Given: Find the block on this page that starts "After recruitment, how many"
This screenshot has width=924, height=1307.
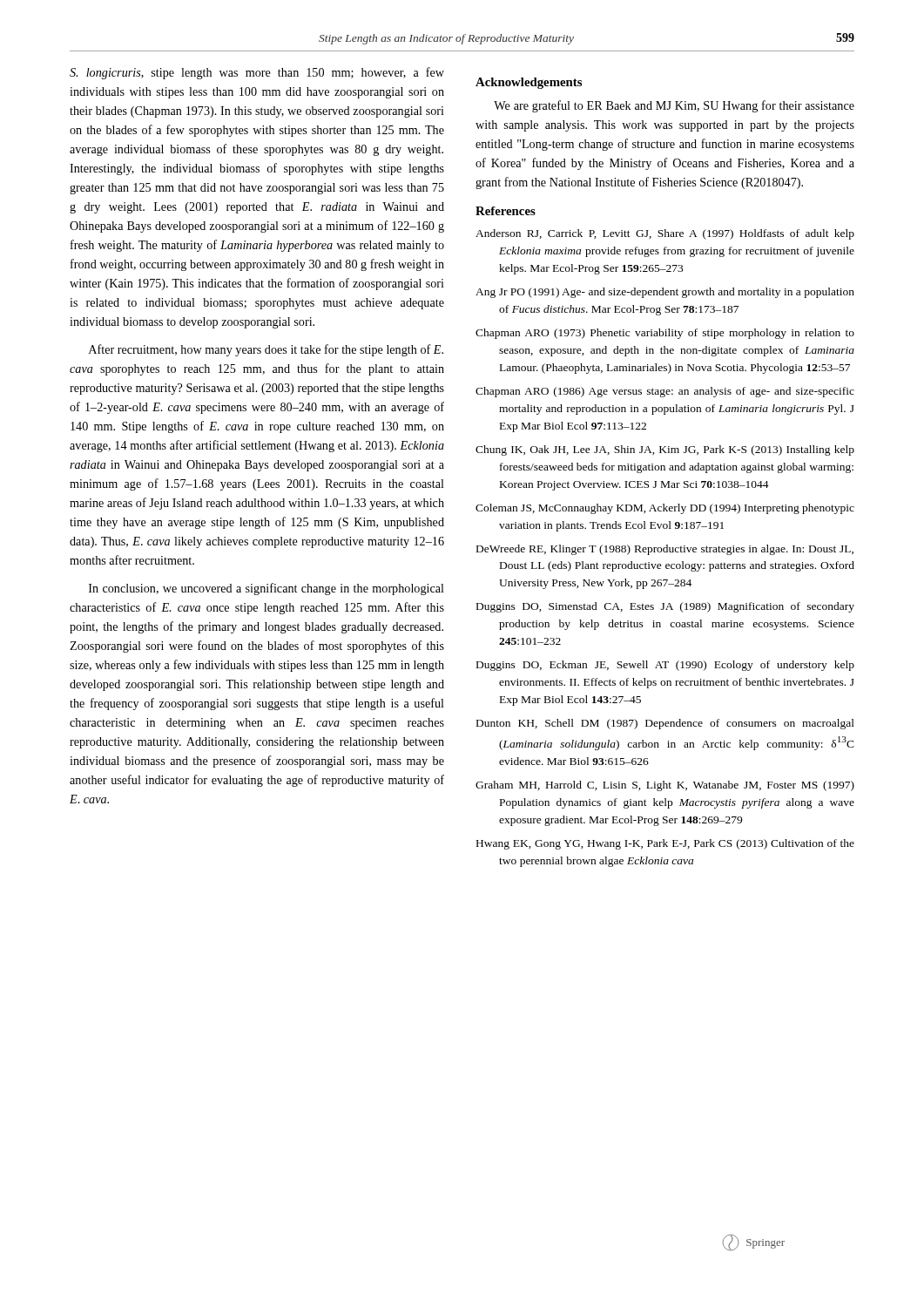Looking at the screenshot, I should pos(257,455).
